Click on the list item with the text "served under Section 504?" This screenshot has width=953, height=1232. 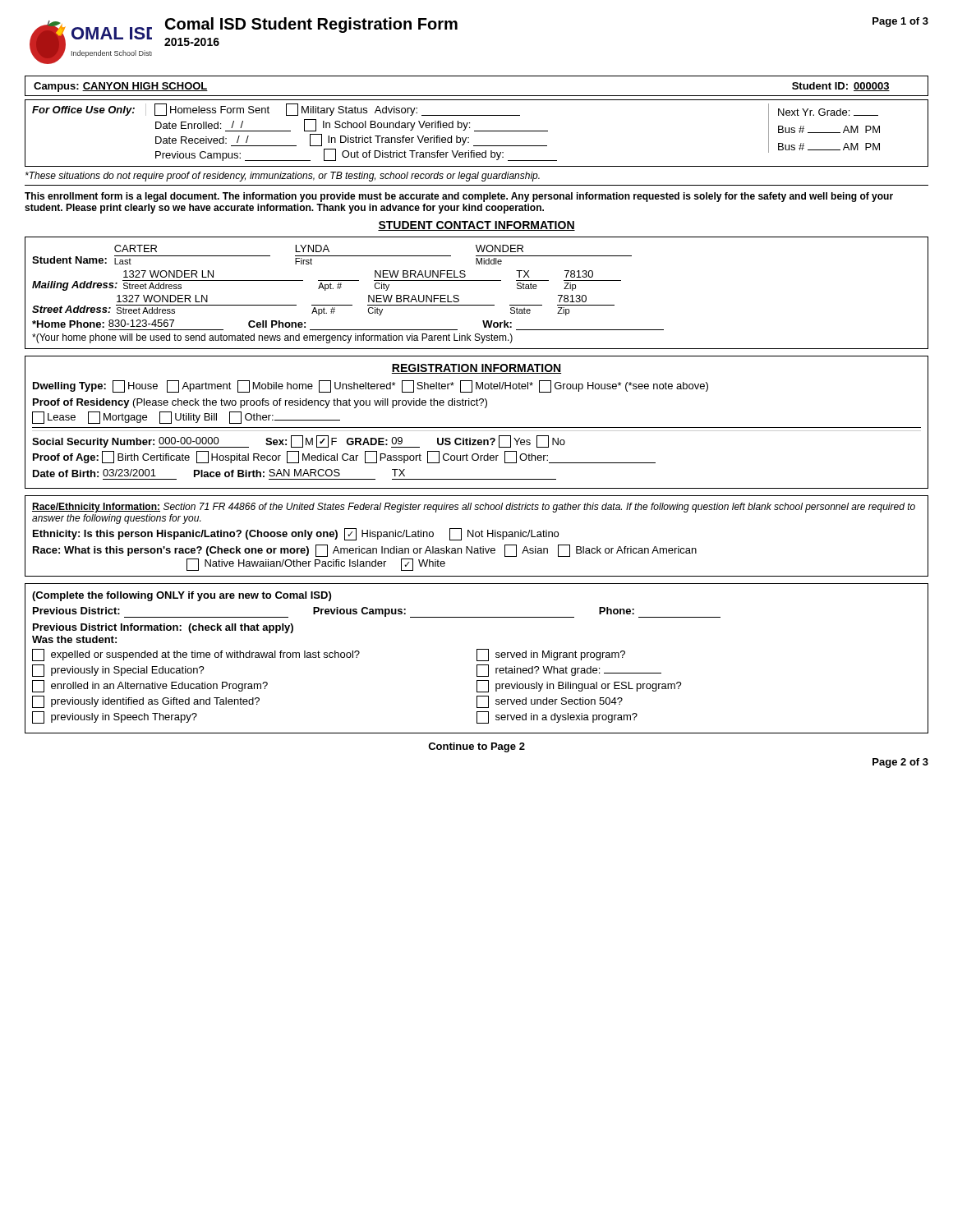coord(550,701)
